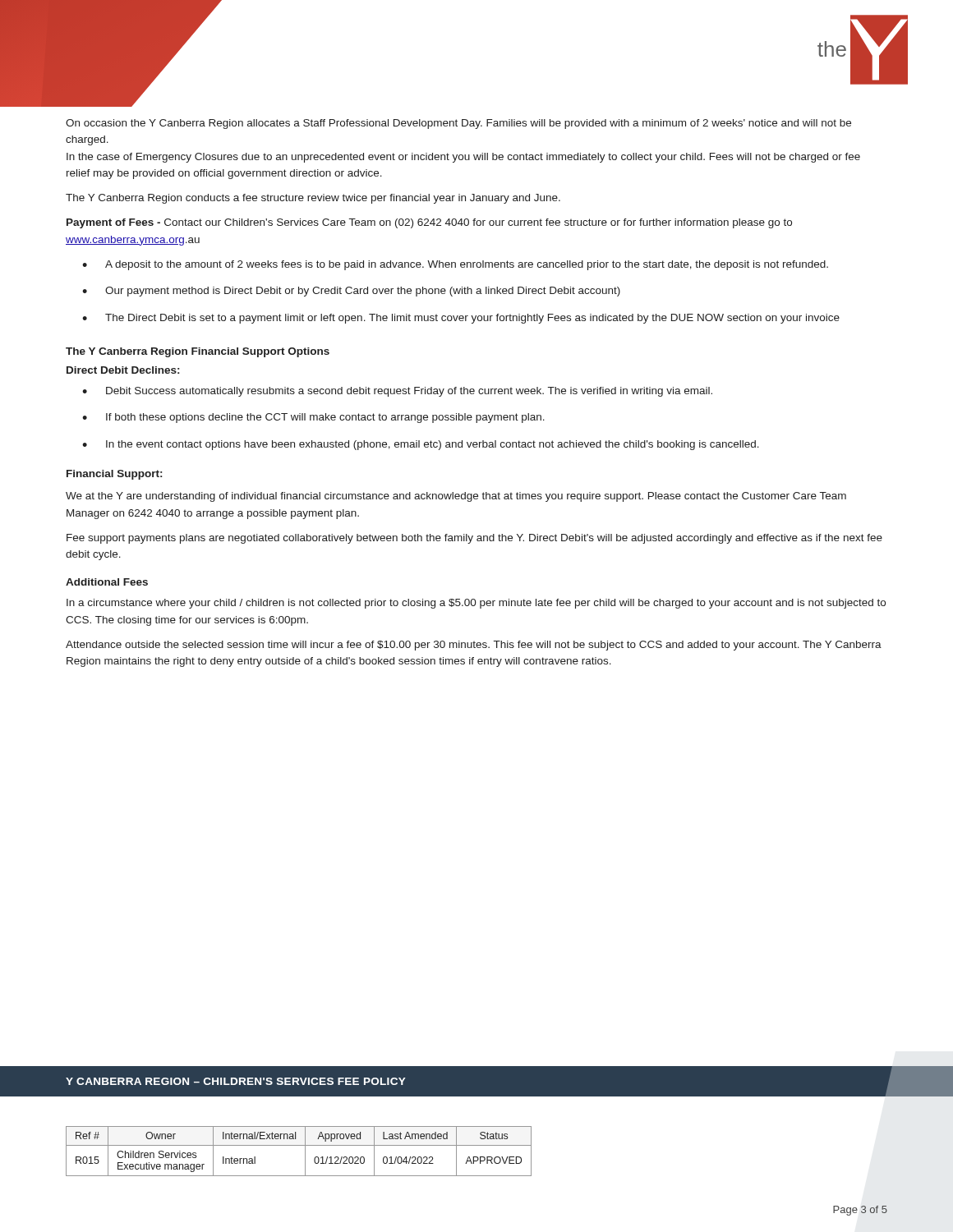Navigate to the region starting "Attendance outside the selected session time will"
953x1232 pixels.
coord(473,653)
